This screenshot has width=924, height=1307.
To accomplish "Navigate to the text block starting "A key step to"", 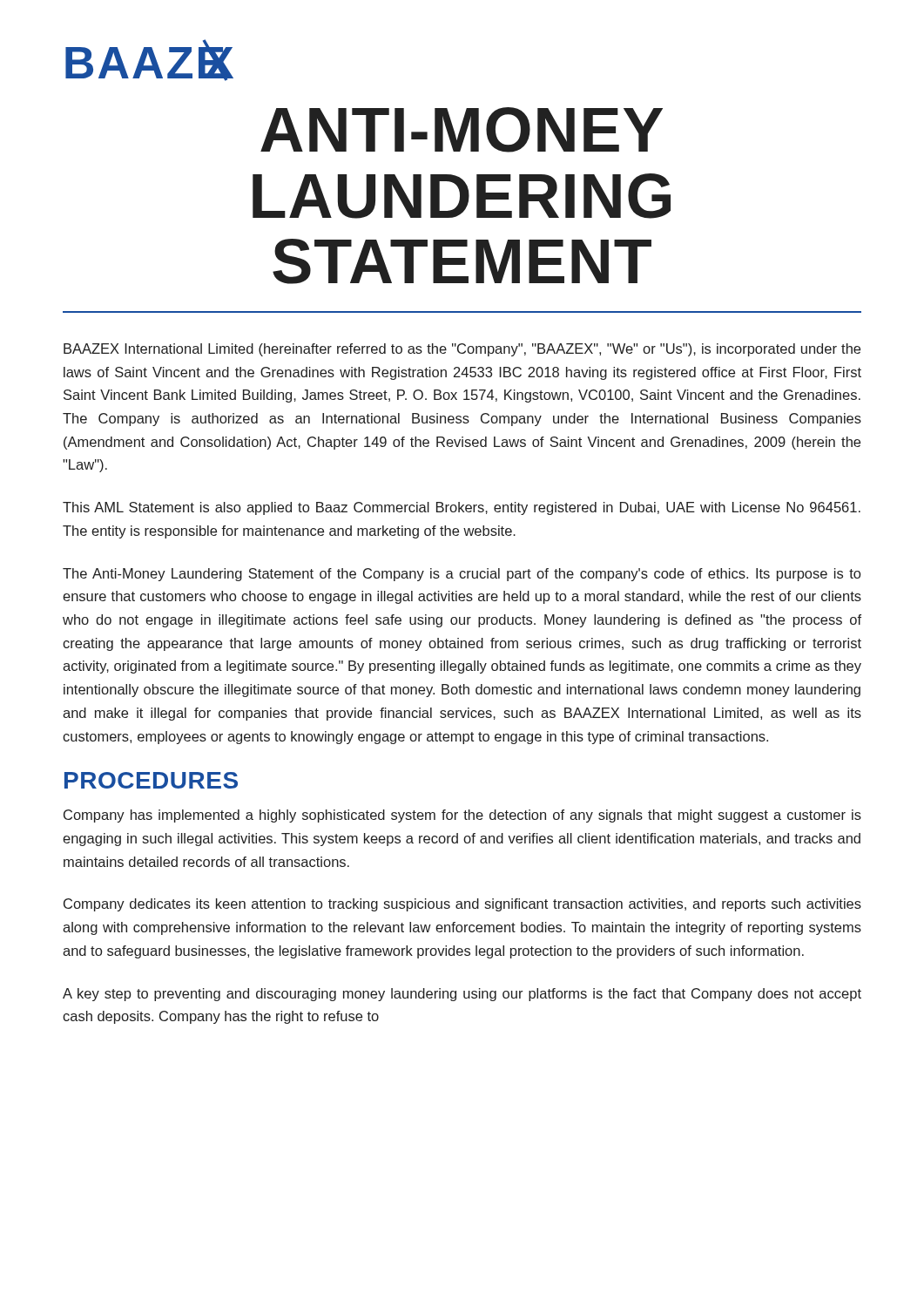I will (x=462, y=1005).
